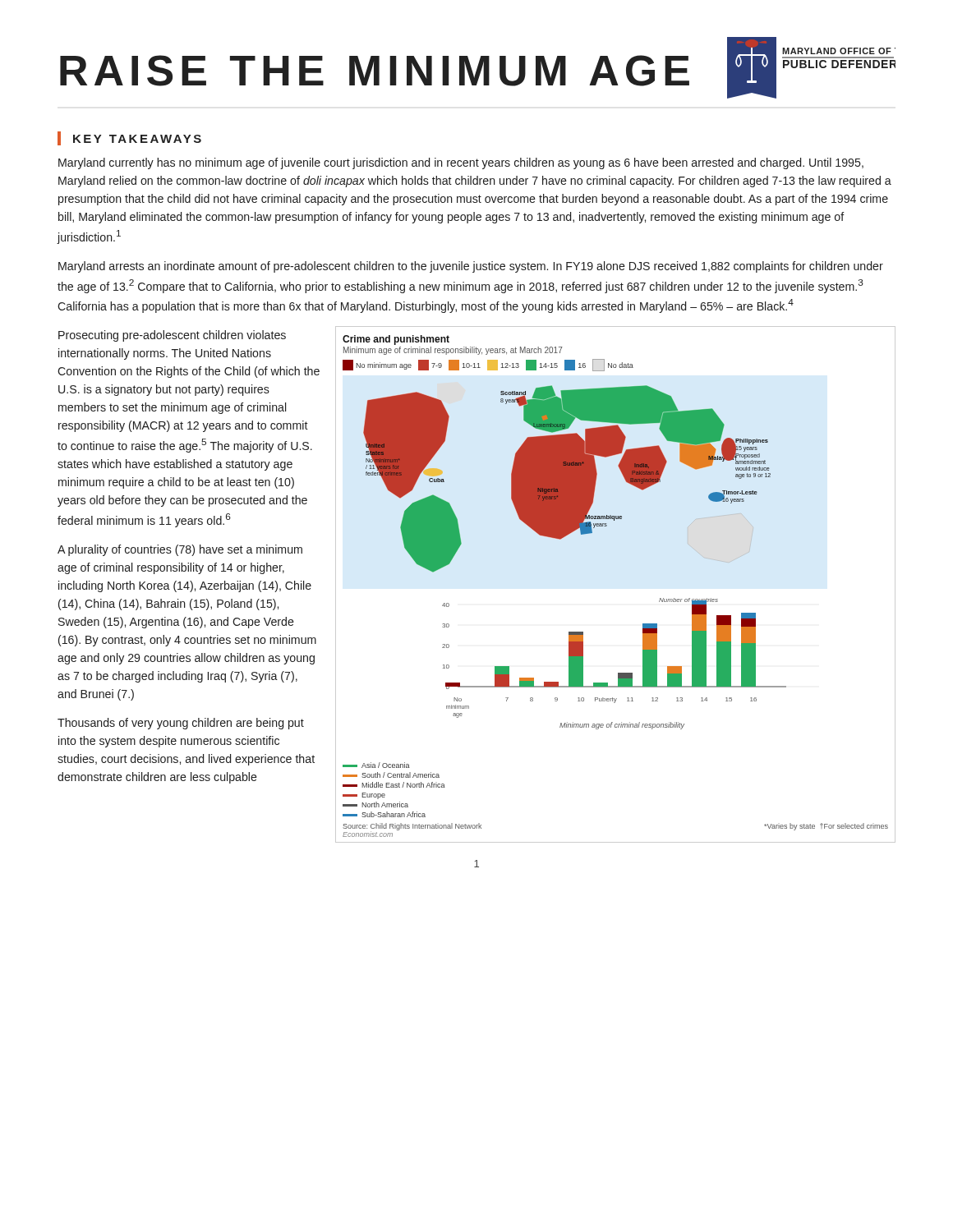Locate the block starting "Maryland arrests an inordinate amount of"
The height and width of the screenshot is (1232, 953).
point(470,286)
